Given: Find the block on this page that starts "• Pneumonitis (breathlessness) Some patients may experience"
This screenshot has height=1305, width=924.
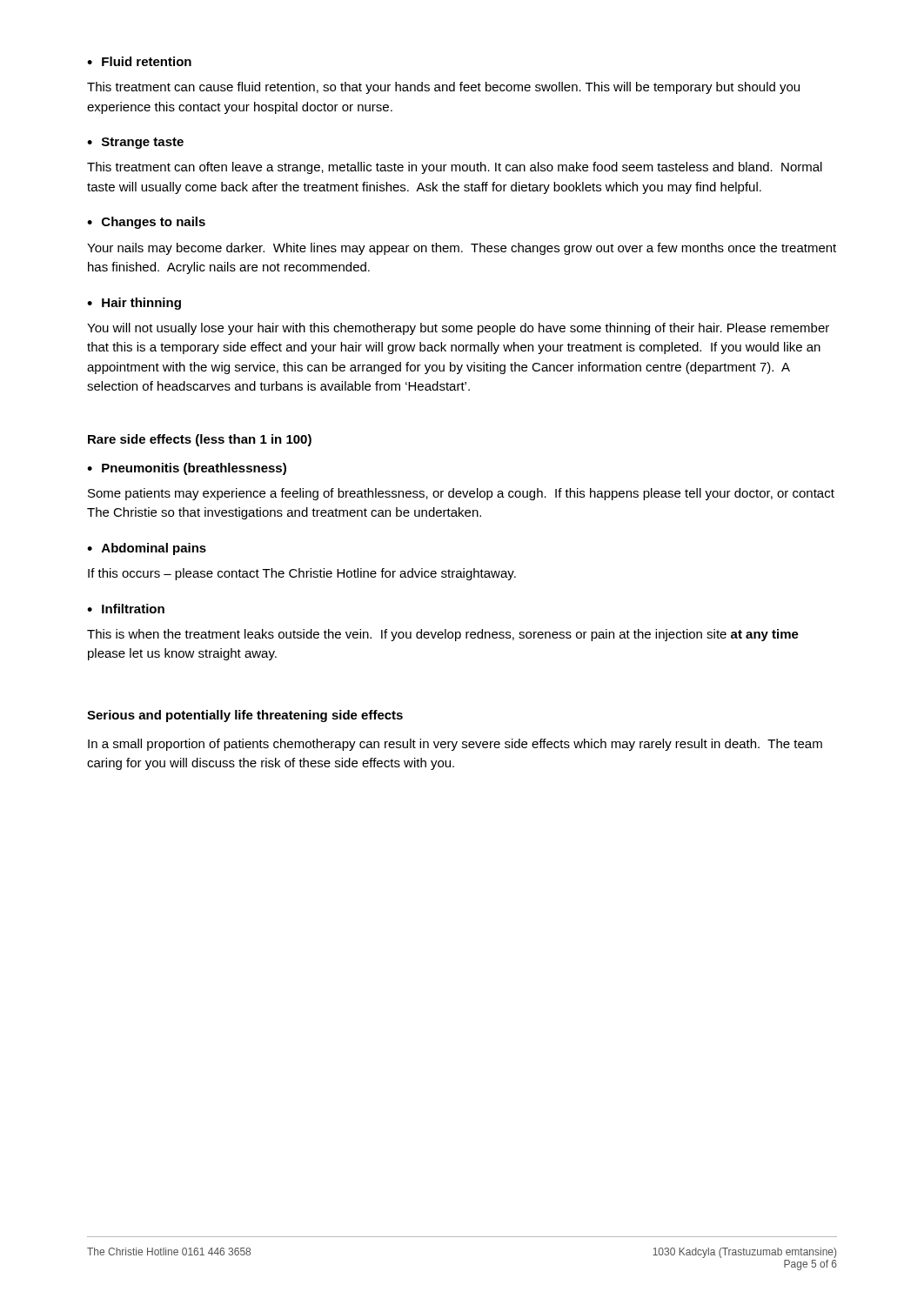Looking at the screenshot, I should click(x=462, y=491).
